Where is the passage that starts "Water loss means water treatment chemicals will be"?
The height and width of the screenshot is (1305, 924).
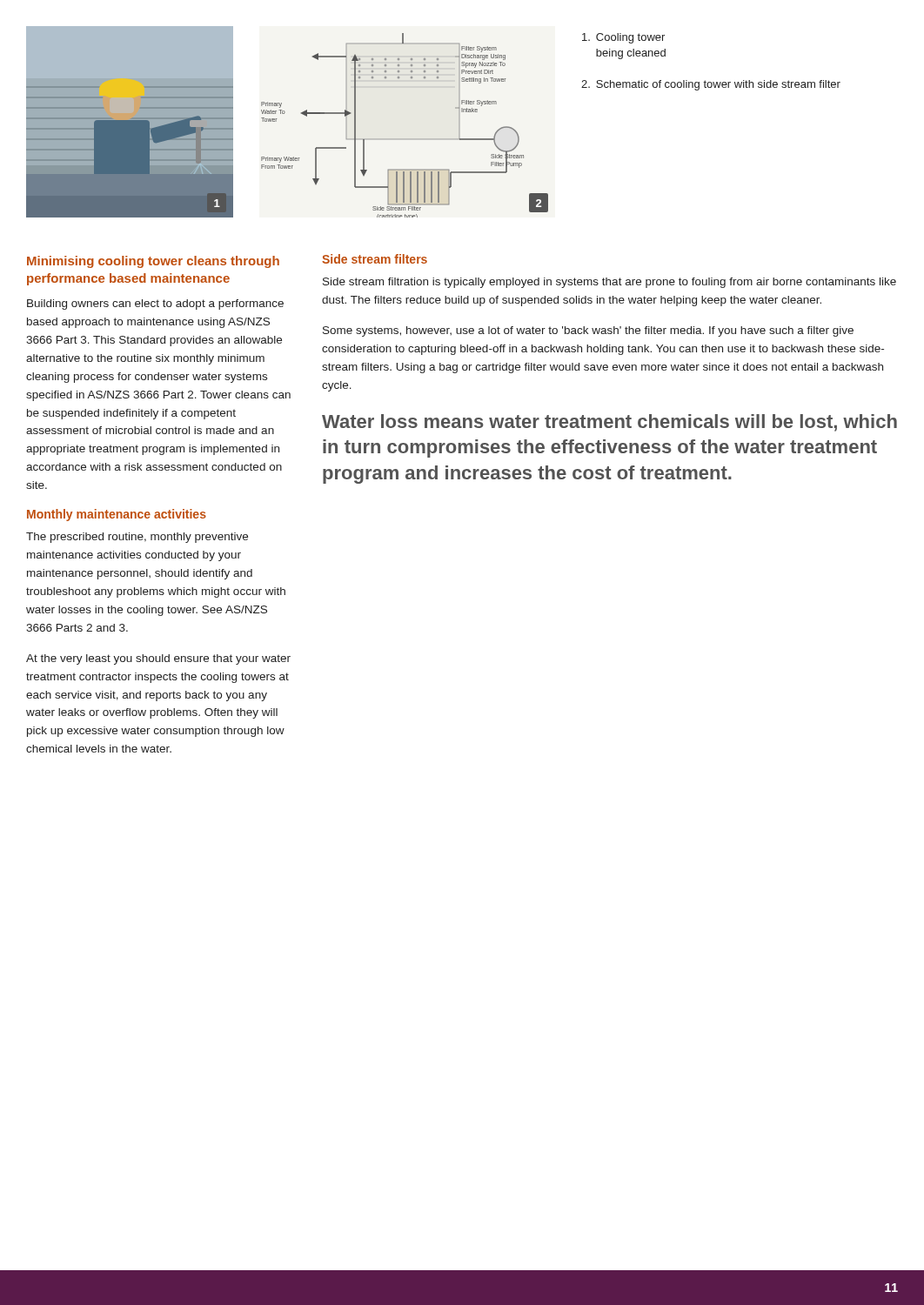pyautogui.click(x=610, y=447)
